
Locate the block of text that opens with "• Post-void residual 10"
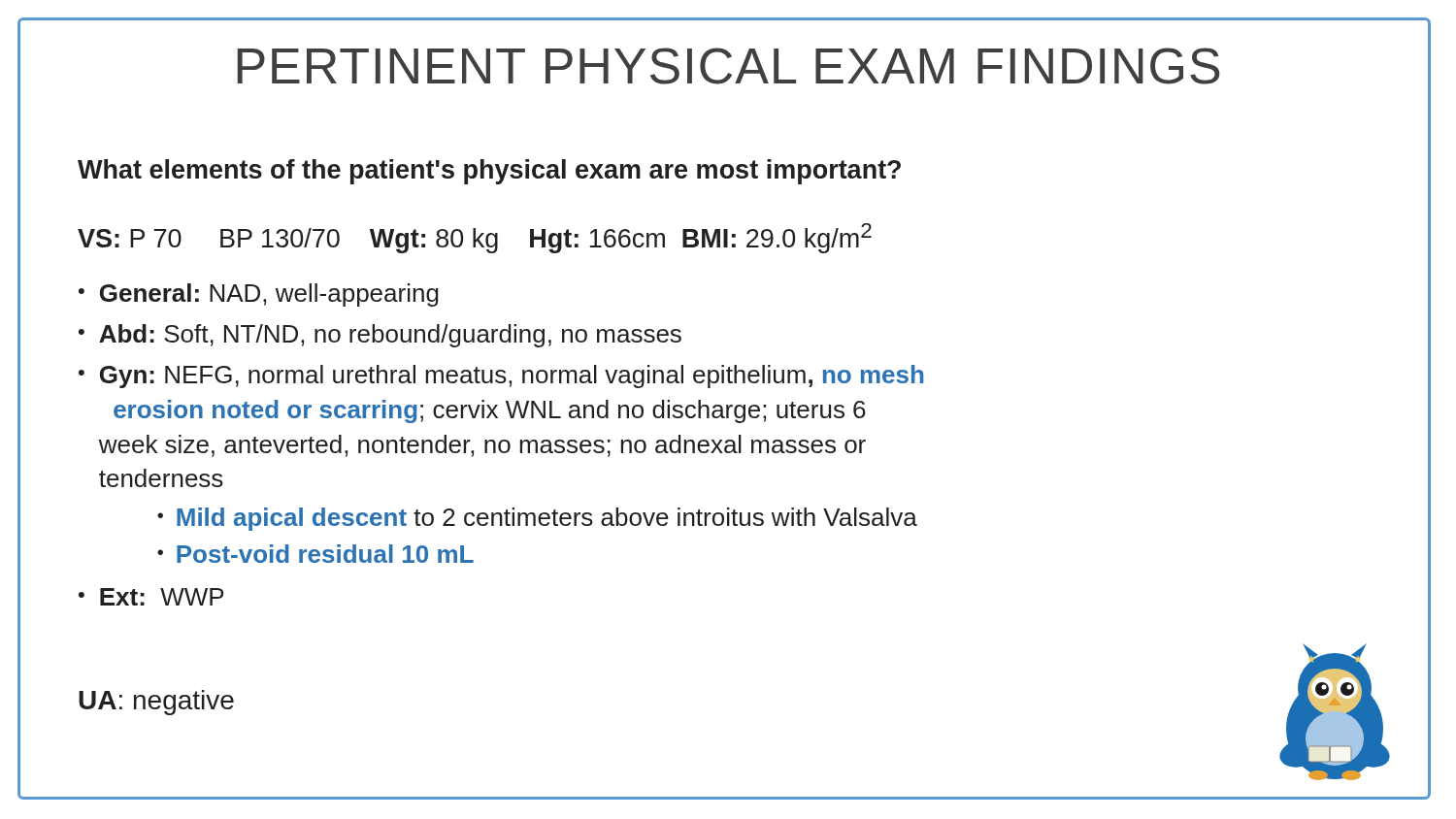pos(316,555)
